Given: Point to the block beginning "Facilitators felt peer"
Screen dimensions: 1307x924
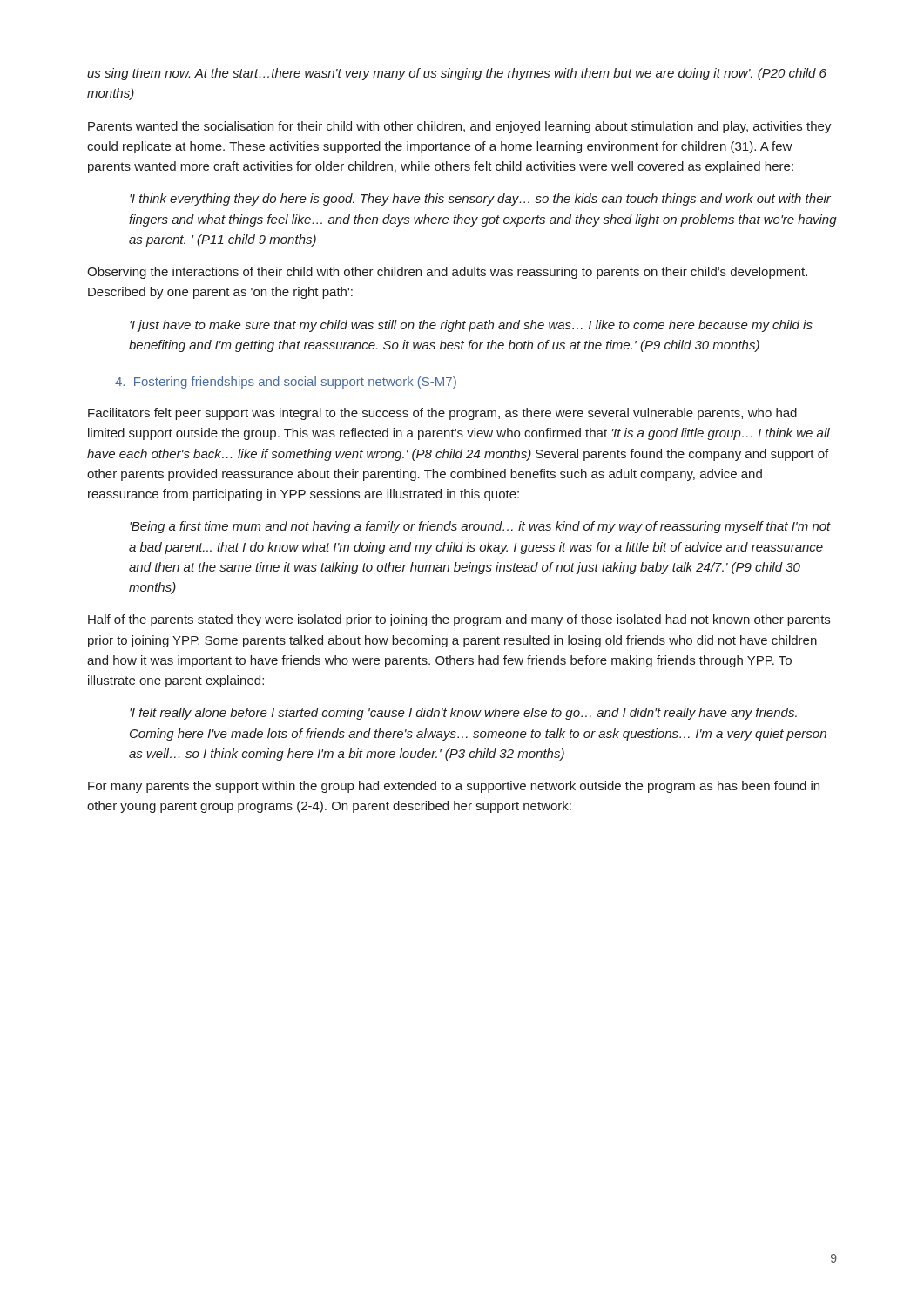Looking at the screenshot, I should point(462,453).
